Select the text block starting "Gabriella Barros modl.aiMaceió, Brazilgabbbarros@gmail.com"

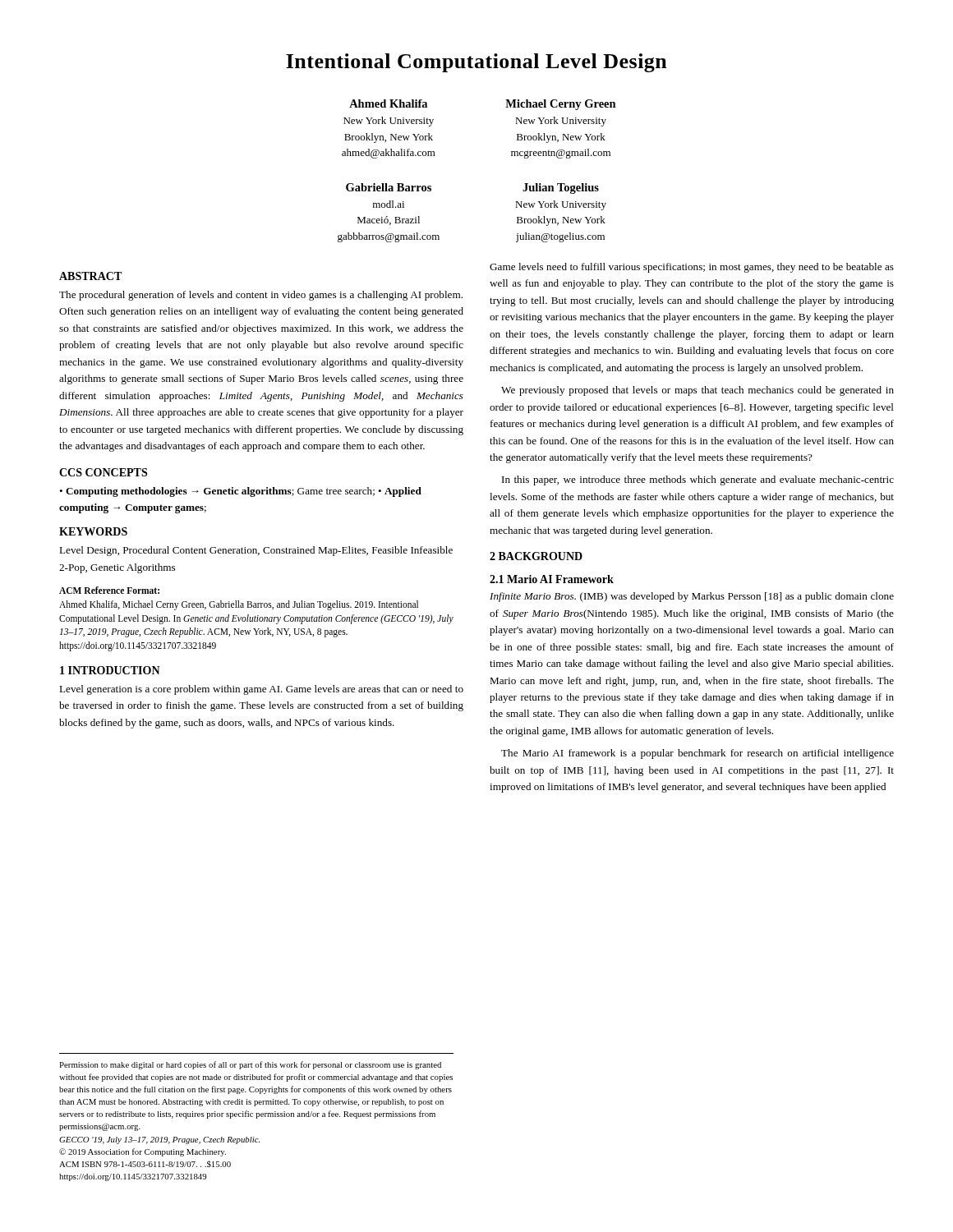click(x=388, y=211)
